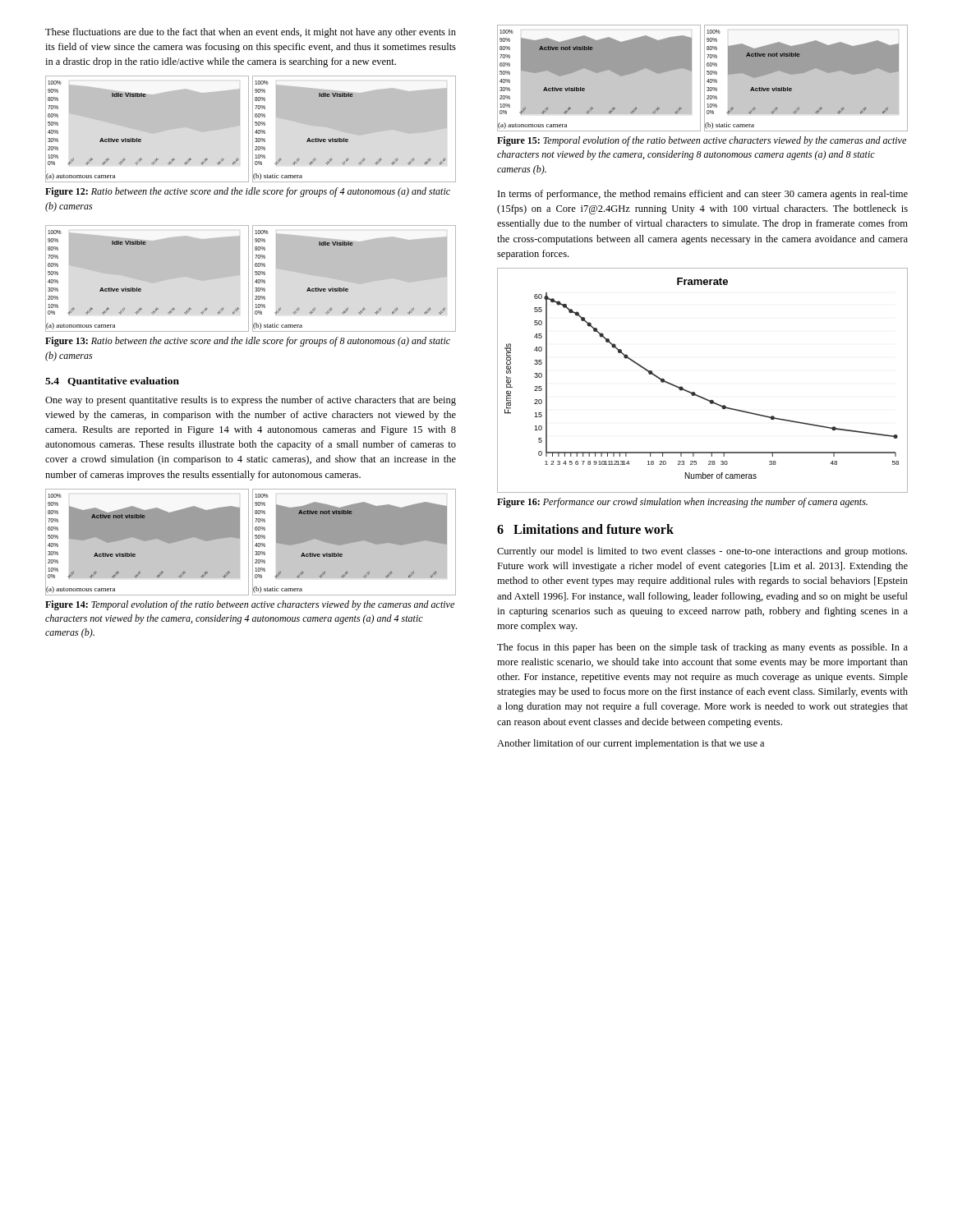Find the passage starting "Figure 14: Temporal"
Screen dimensions: 1232x953
(x=251, y=619)
